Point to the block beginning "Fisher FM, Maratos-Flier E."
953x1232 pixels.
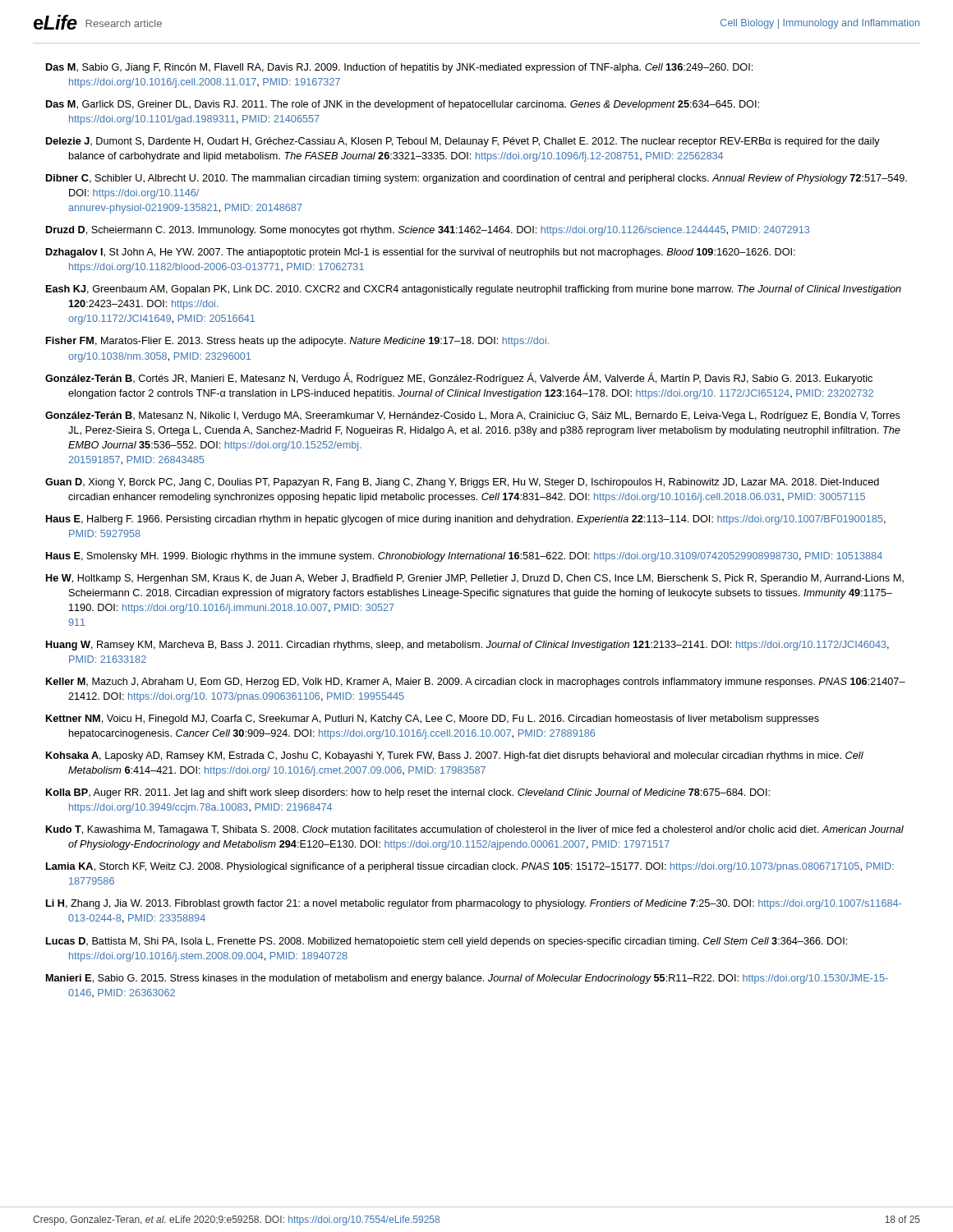point(298,349)
